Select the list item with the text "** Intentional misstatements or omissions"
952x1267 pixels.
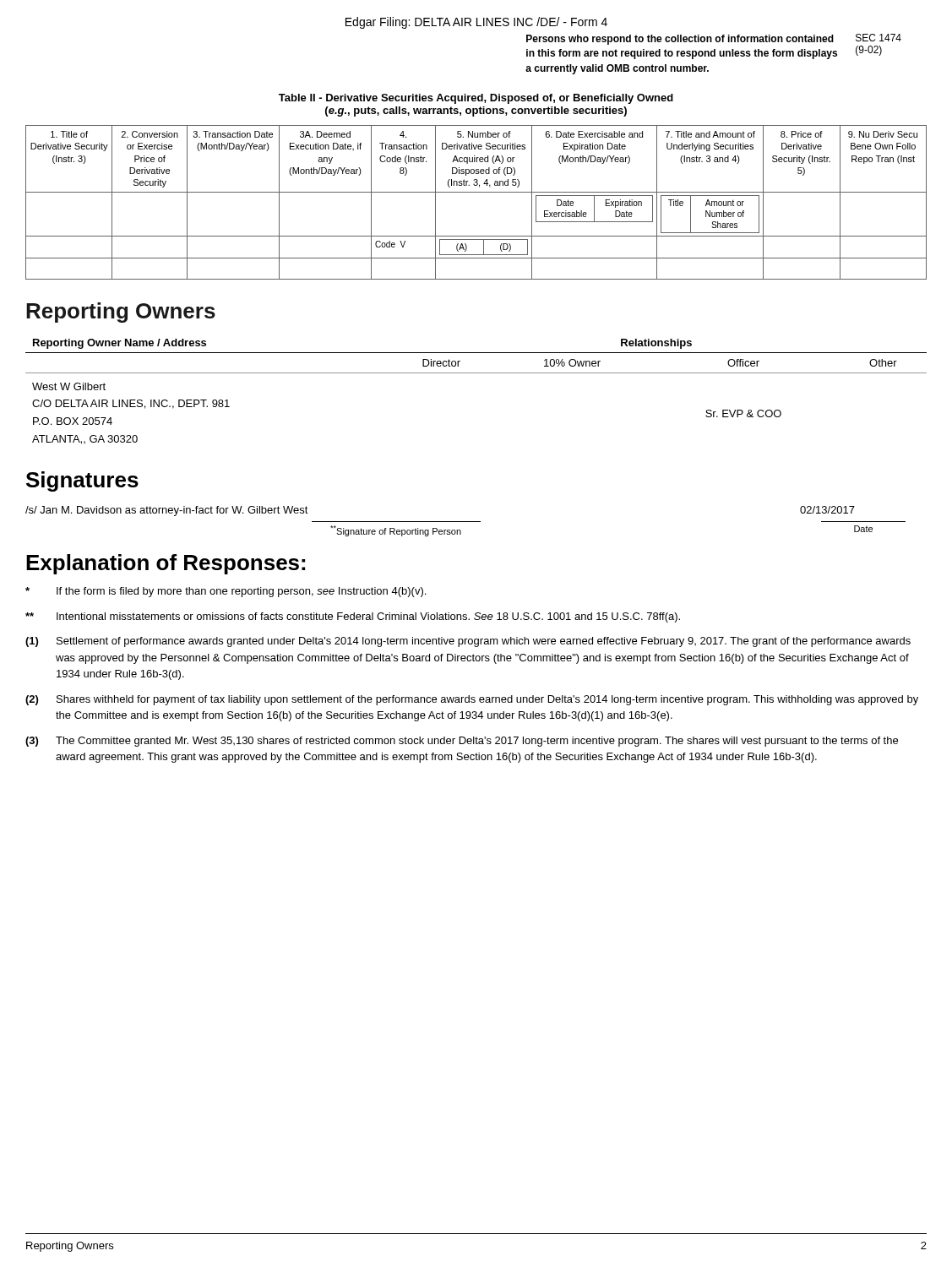(x=476, y=616)
